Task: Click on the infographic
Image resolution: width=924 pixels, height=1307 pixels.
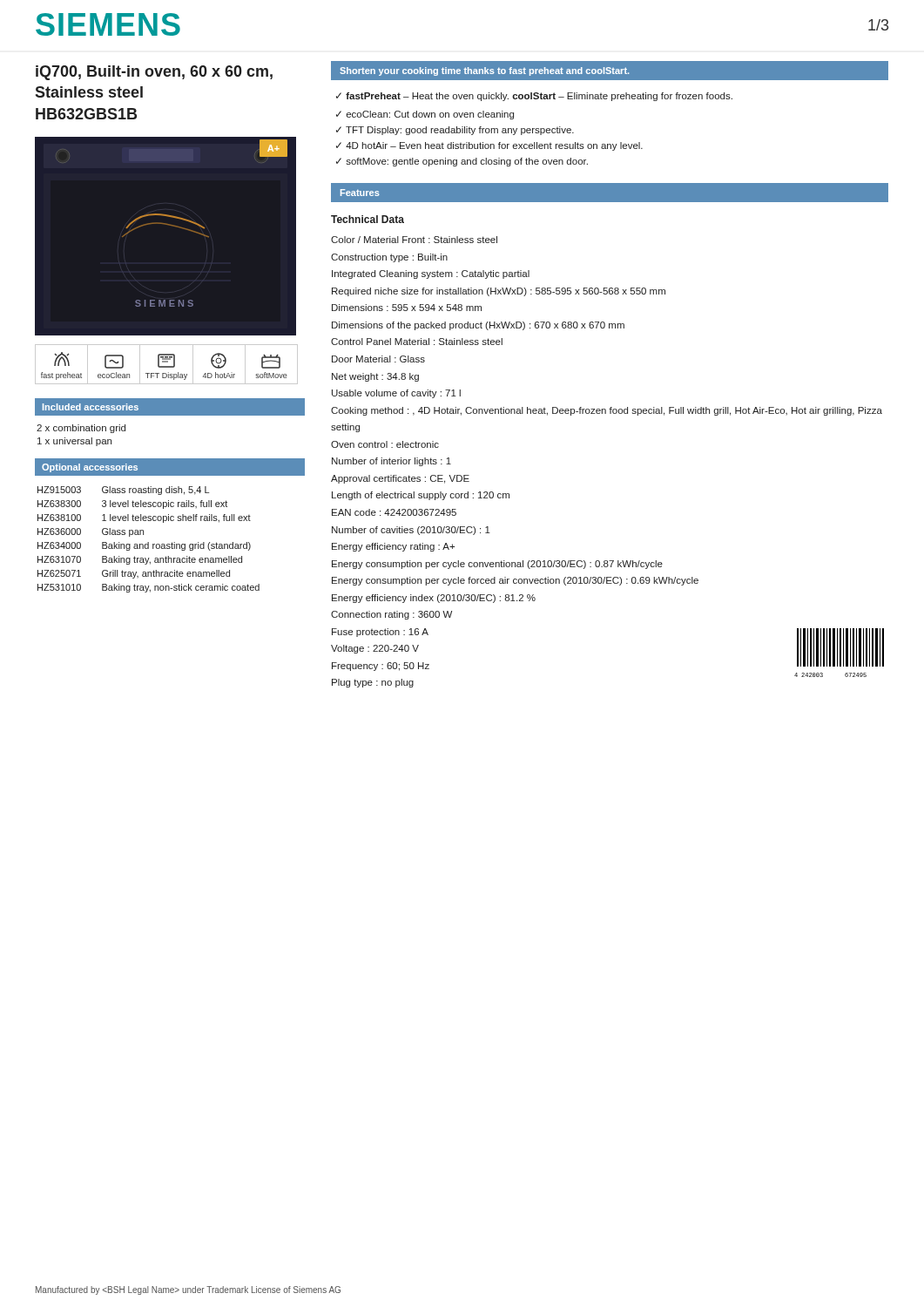Action: coord(166,364)
